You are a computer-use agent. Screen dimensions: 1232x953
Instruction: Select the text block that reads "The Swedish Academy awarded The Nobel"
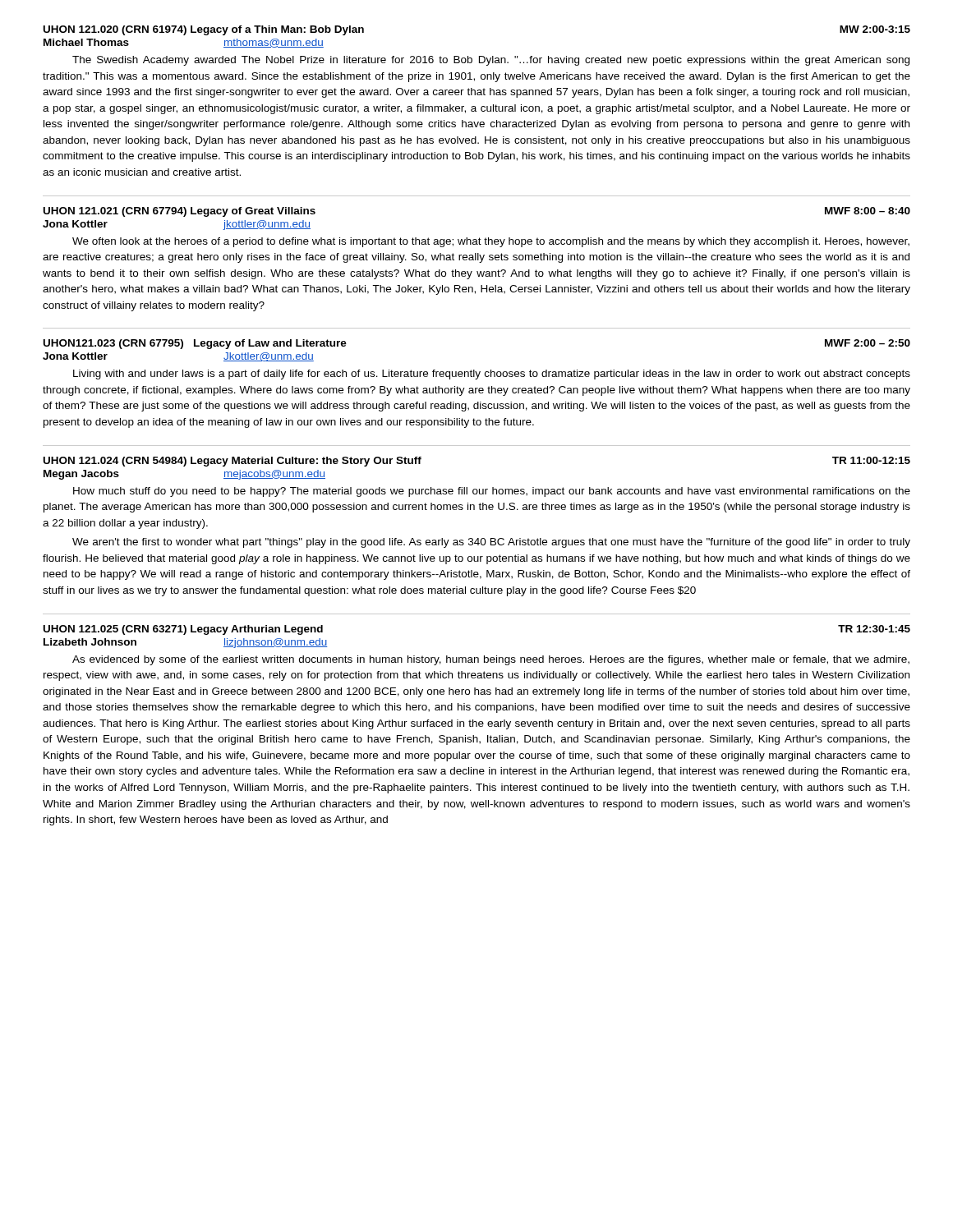476,116
